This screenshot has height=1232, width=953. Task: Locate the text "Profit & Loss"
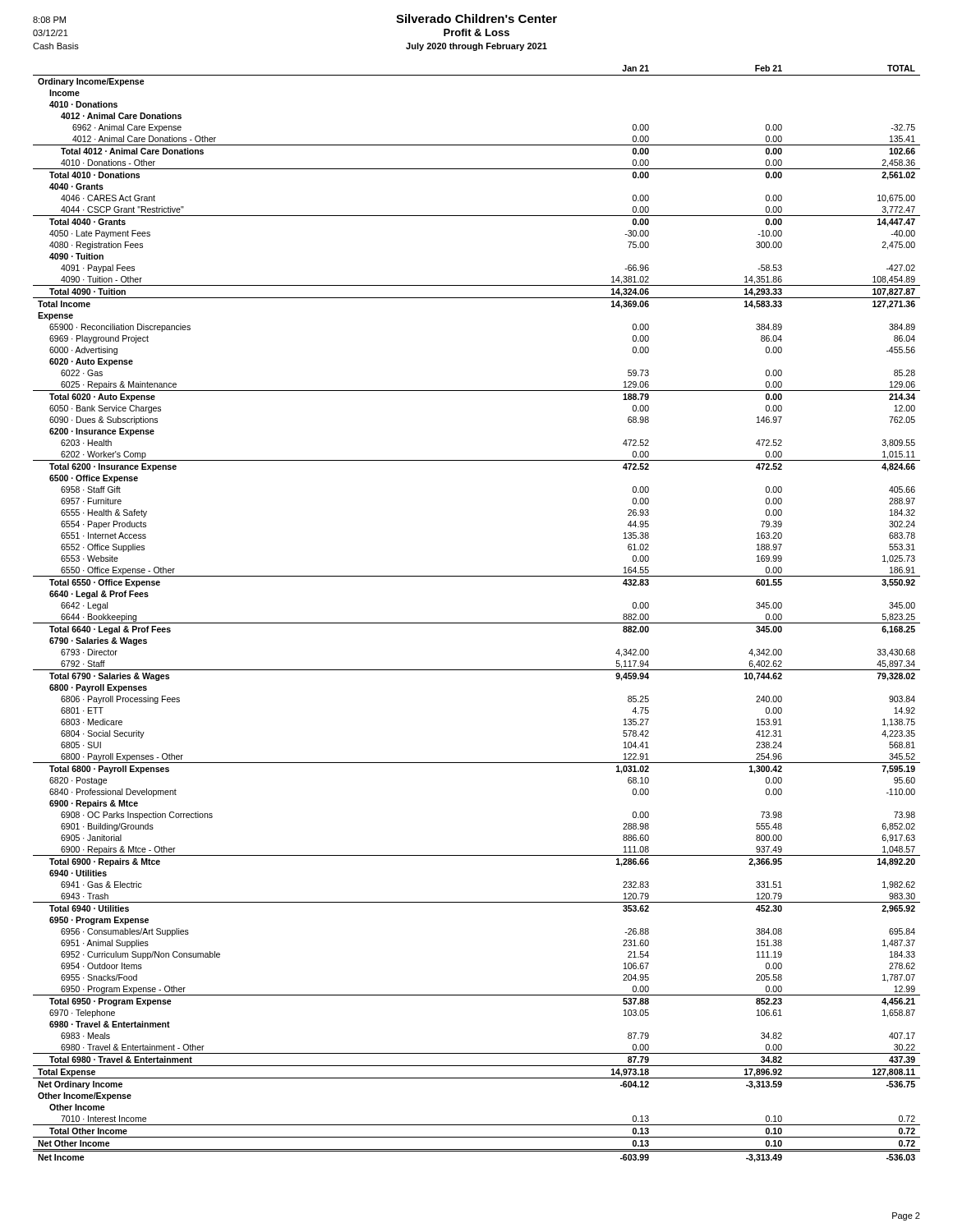(476, 32)
